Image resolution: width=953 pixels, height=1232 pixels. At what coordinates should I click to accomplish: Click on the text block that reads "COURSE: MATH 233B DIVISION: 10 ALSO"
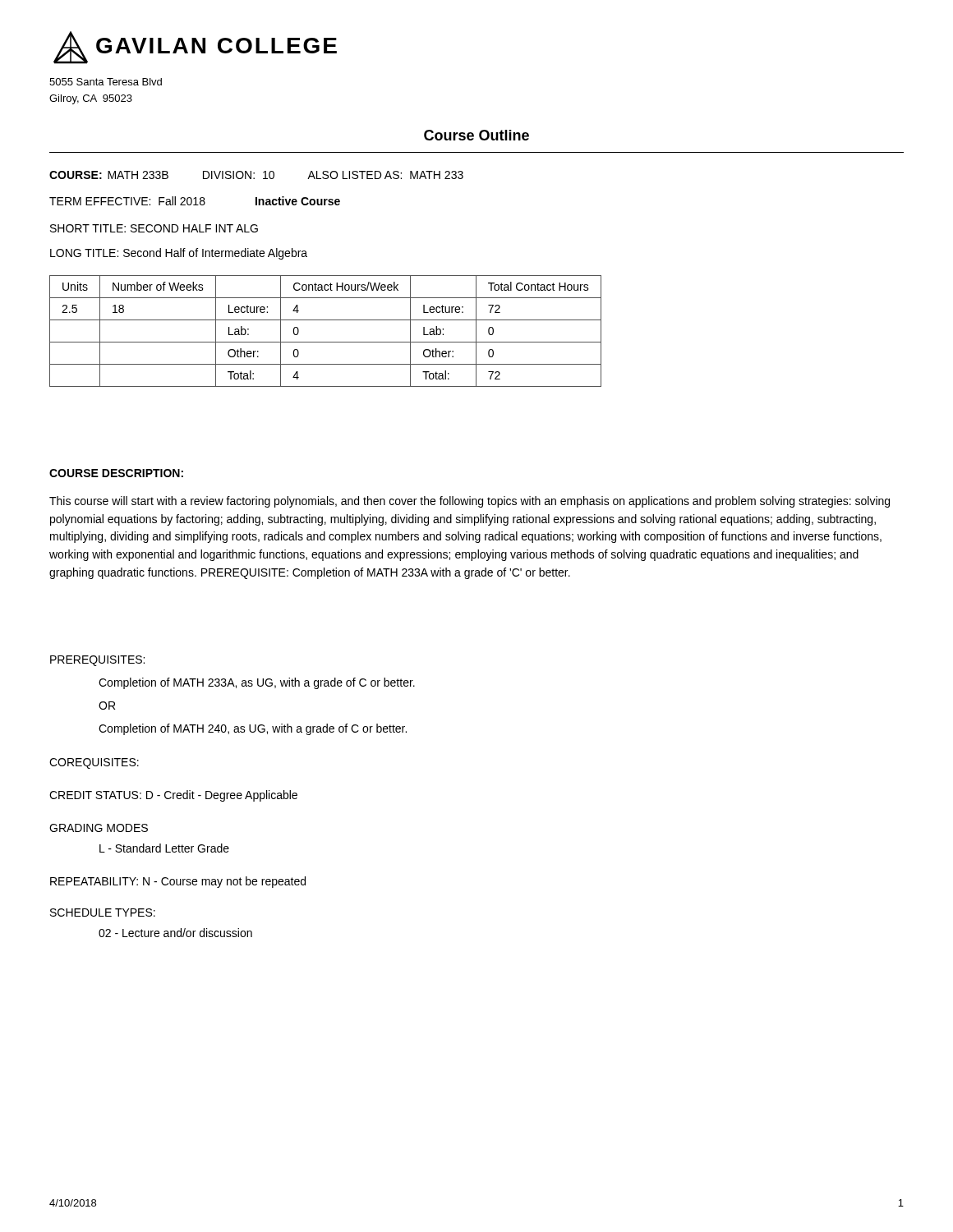[x=256, y=175]
